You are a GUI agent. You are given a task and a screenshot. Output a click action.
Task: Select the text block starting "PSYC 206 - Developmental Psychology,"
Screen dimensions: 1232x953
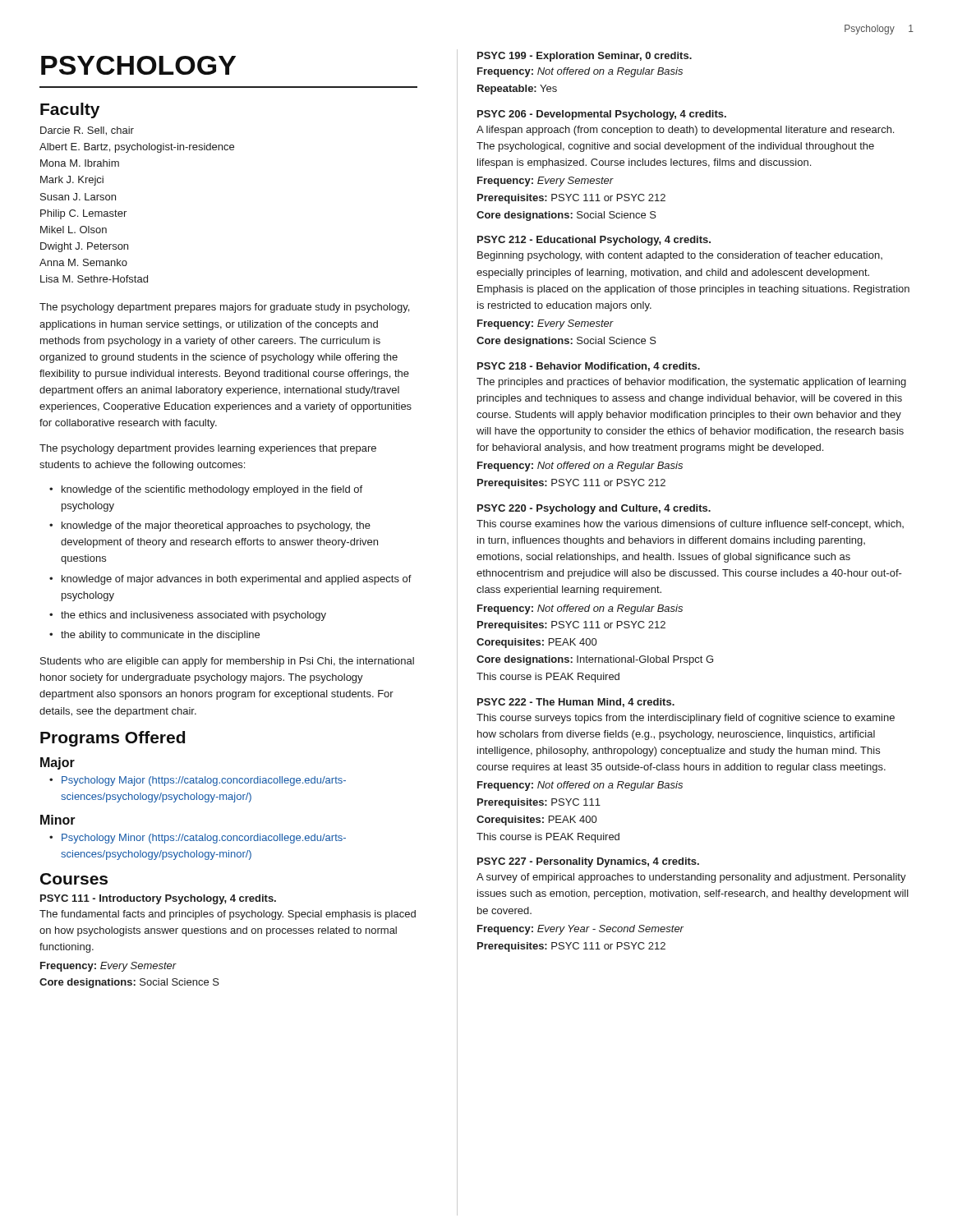tap(695, 166)
